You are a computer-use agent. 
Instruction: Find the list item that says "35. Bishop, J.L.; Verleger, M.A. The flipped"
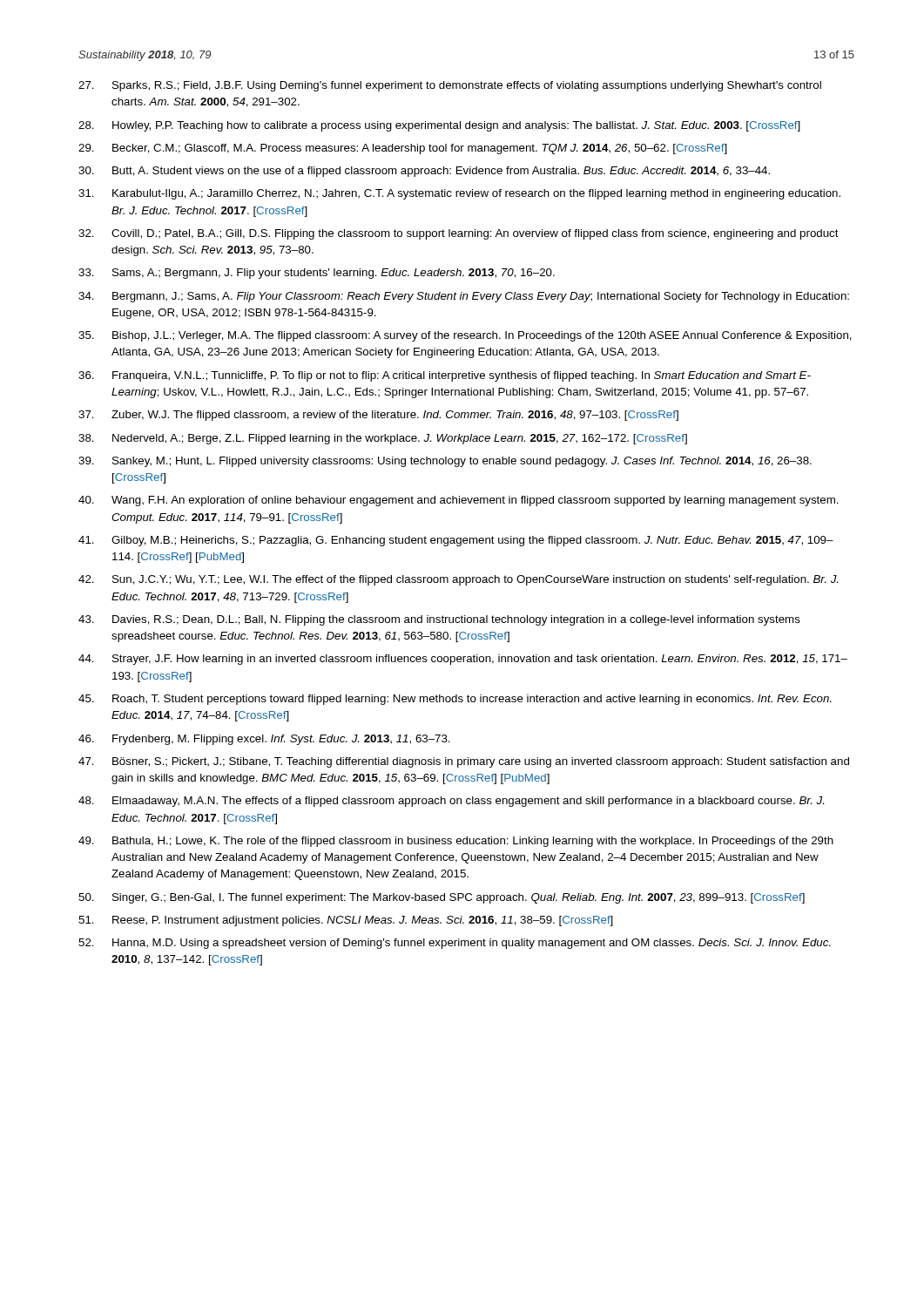(x=466, y=344)
